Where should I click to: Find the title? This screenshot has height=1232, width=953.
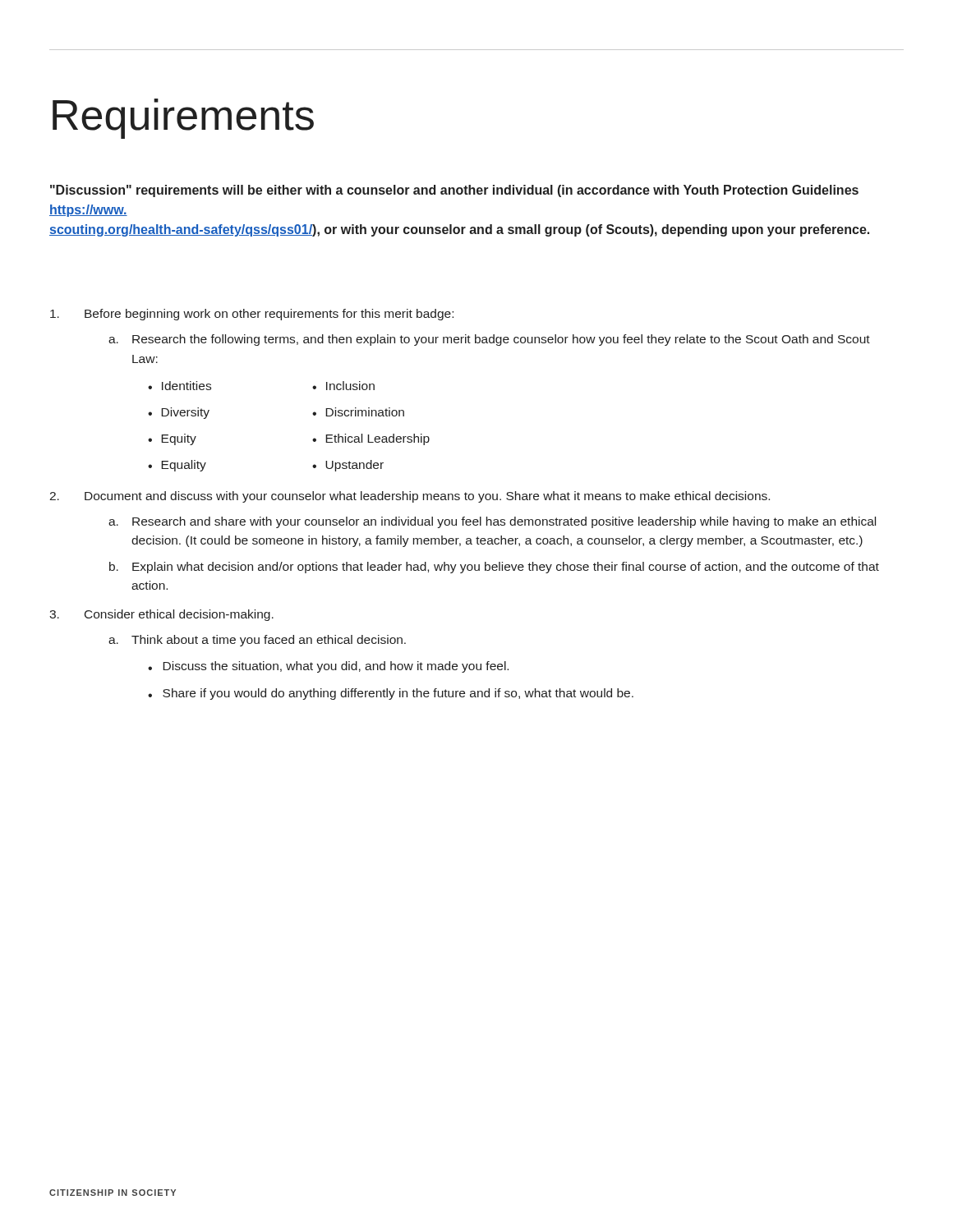click(182, 115)
